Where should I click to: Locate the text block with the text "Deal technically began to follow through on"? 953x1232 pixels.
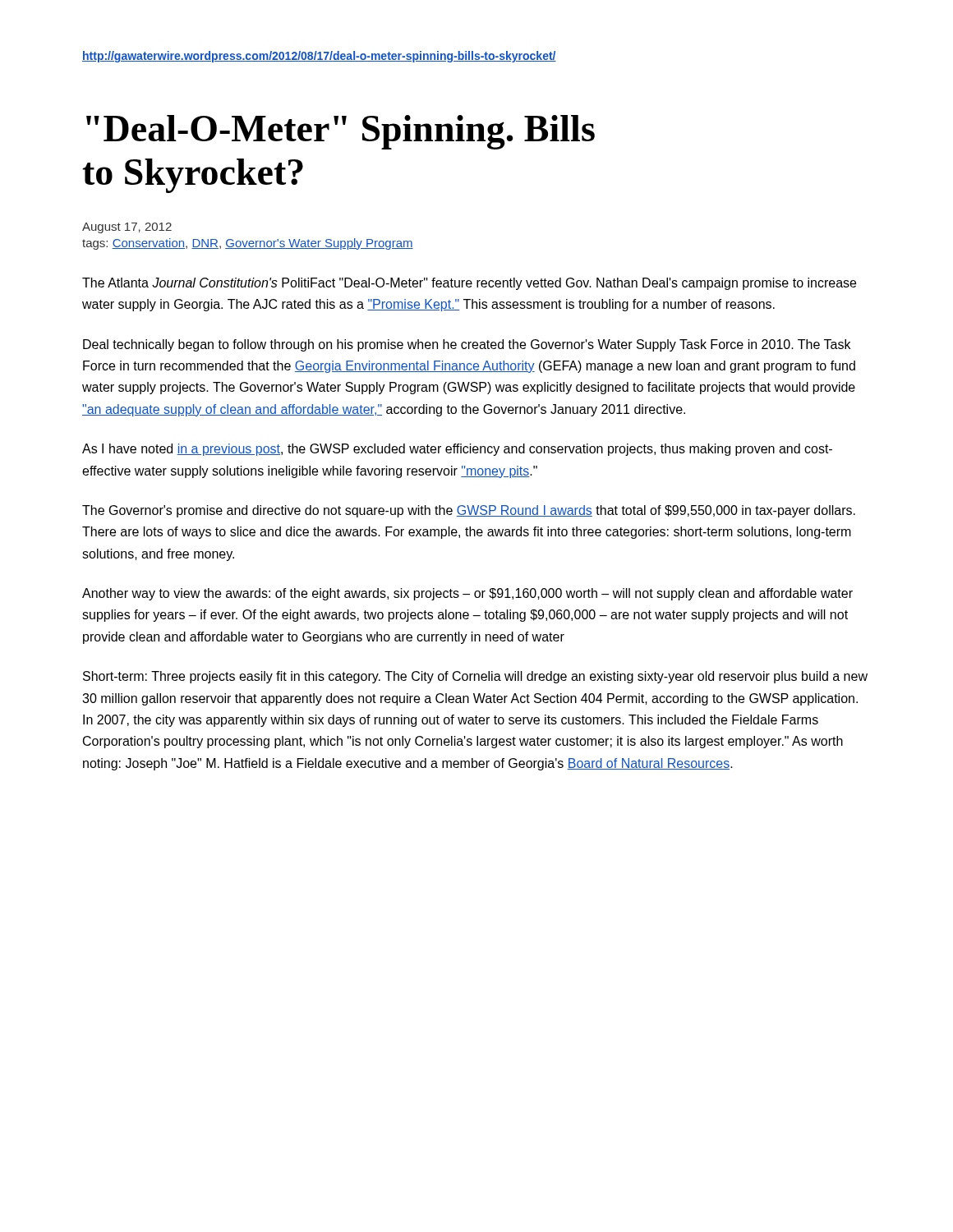469,377
